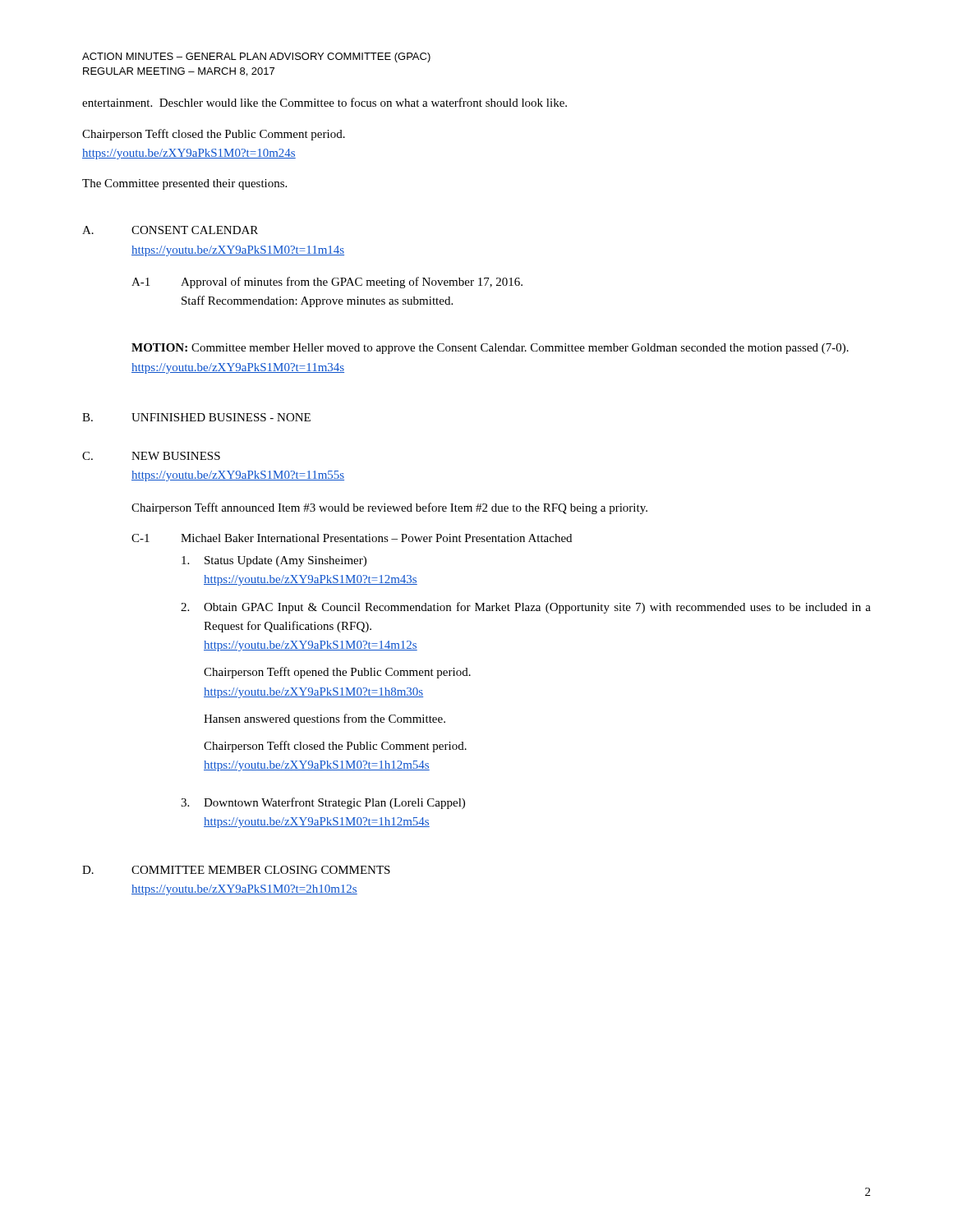
Task: Where is the passage that starts "Downtown Waterfront Strategic Plan (Loreli"?
Action: coord(335,812)
